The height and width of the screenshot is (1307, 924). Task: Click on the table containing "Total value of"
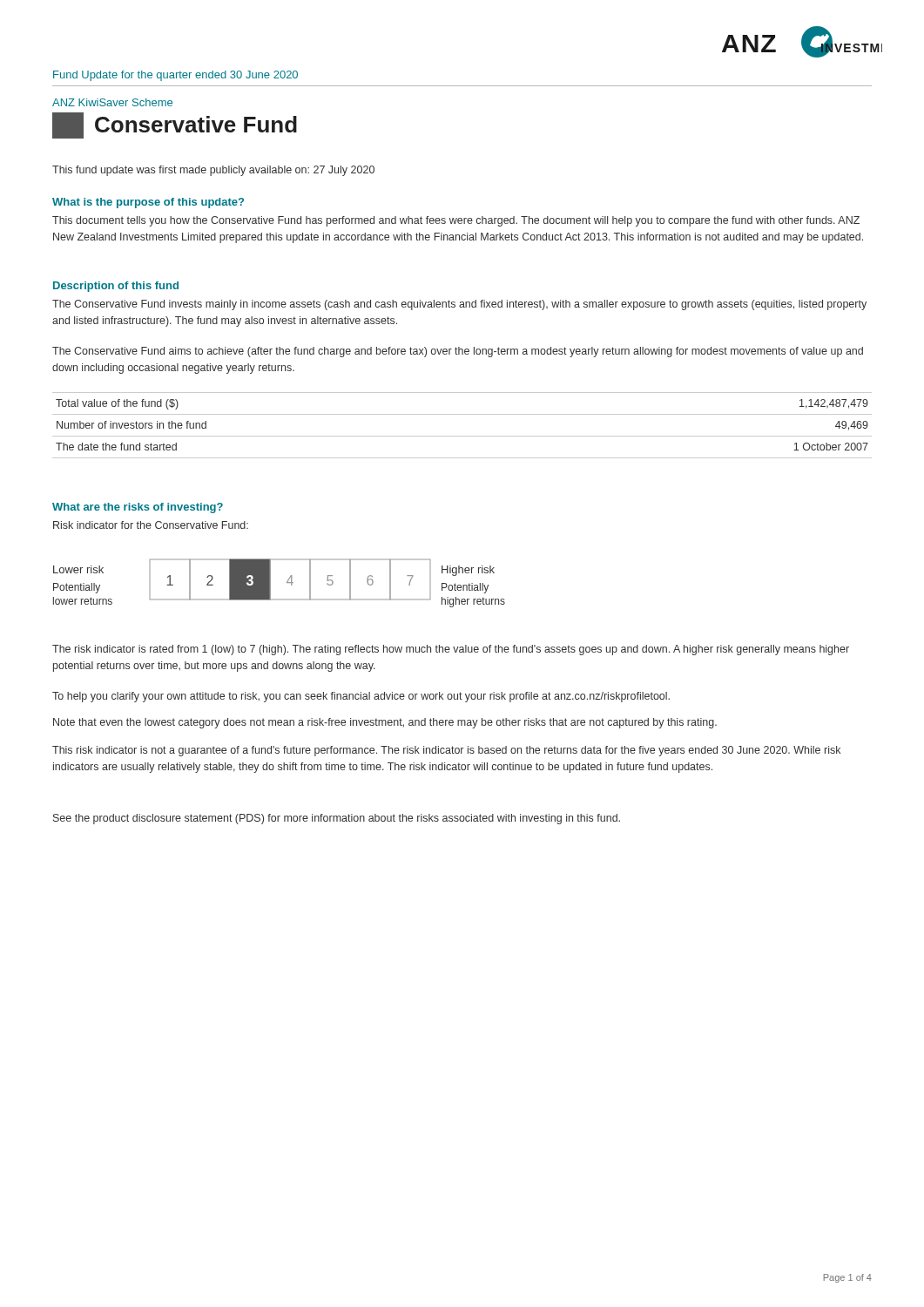tap(462, 425)
